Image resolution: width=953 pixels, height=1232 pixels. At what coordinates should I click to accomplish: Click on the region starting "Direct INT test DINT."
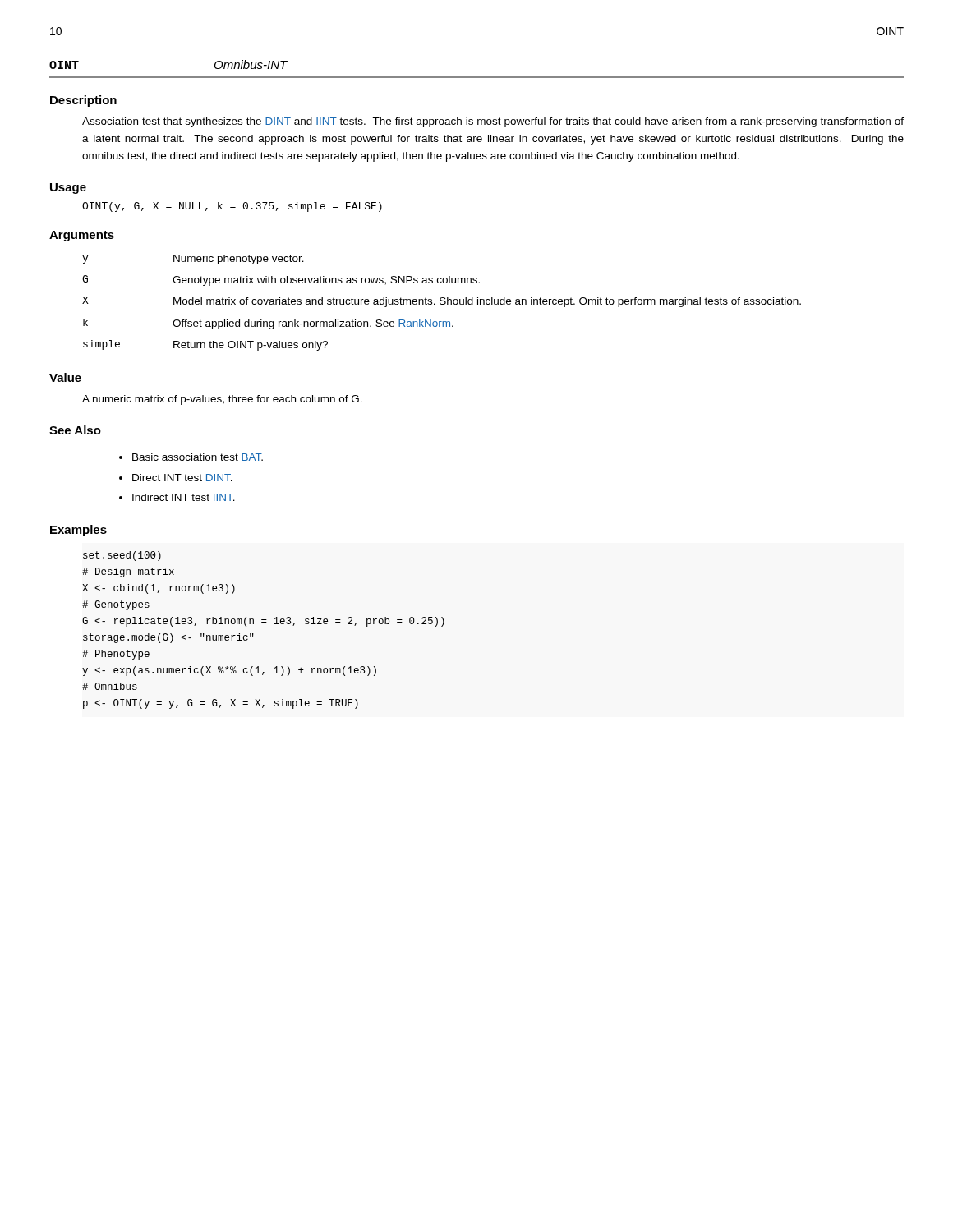point(182,477)
